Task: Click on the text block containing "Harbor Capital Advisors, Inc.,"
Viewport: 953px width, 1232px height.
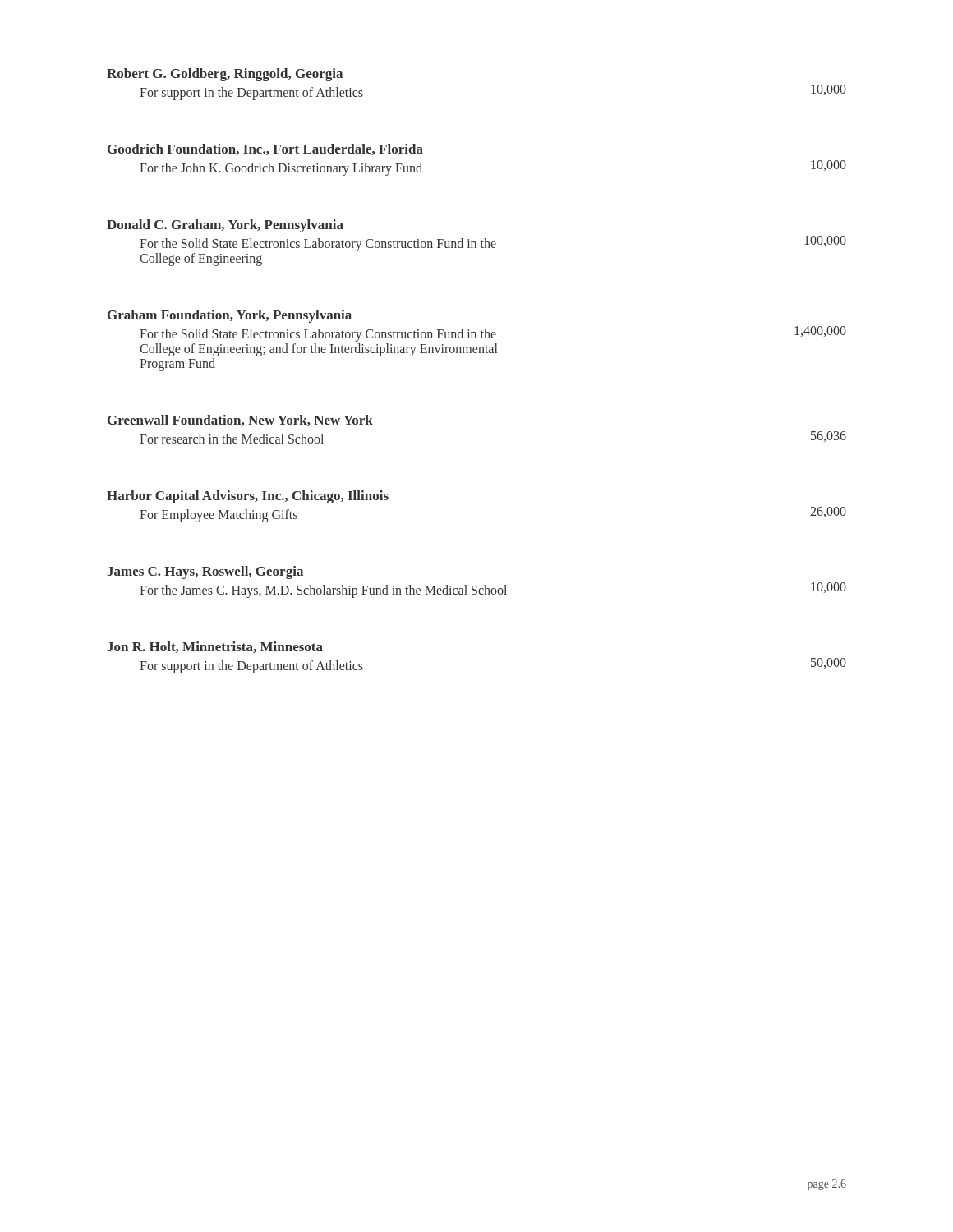Action: pos(248,497)
